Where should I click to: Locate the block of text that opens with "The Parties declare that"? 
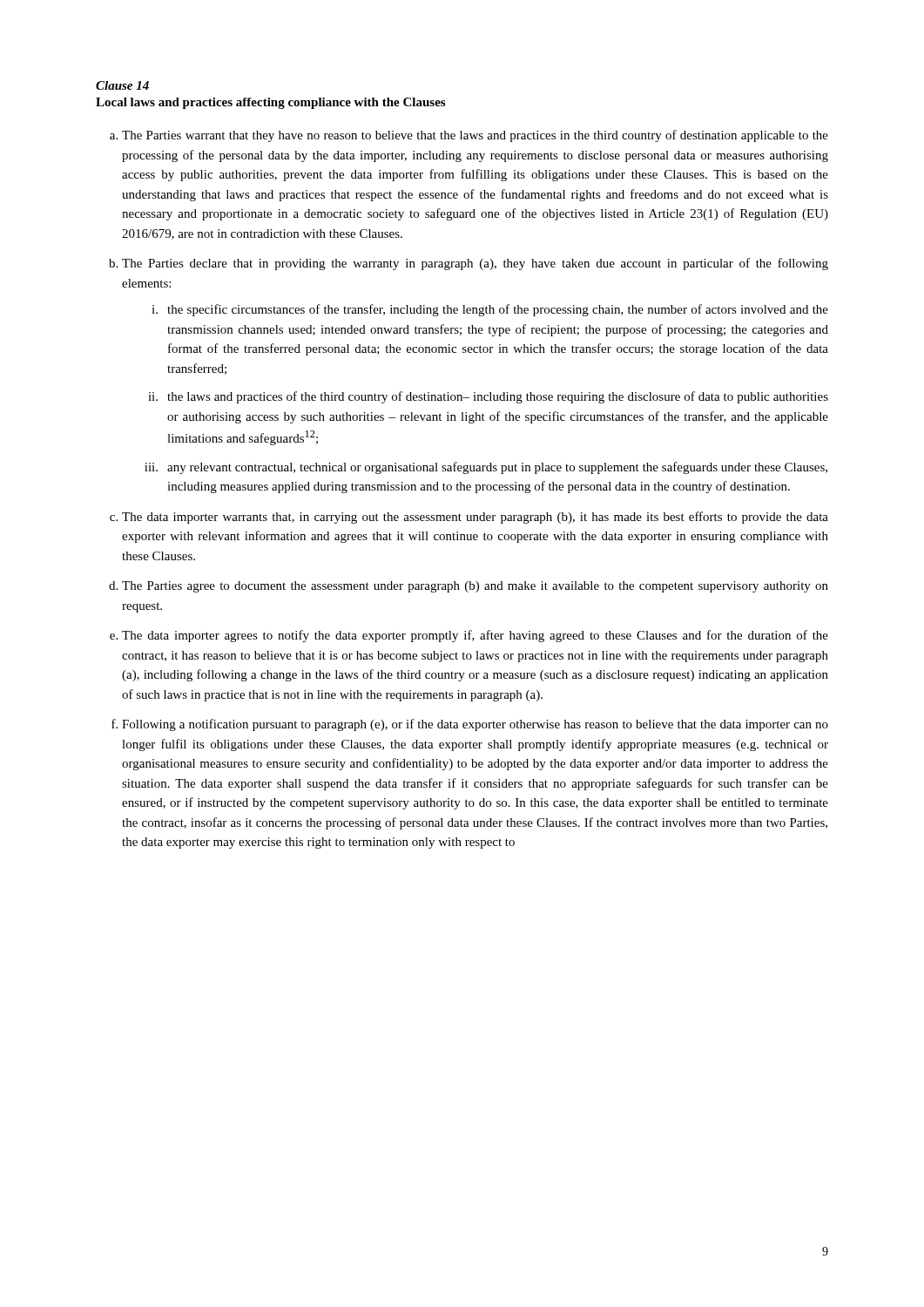[x=475, y=264]
